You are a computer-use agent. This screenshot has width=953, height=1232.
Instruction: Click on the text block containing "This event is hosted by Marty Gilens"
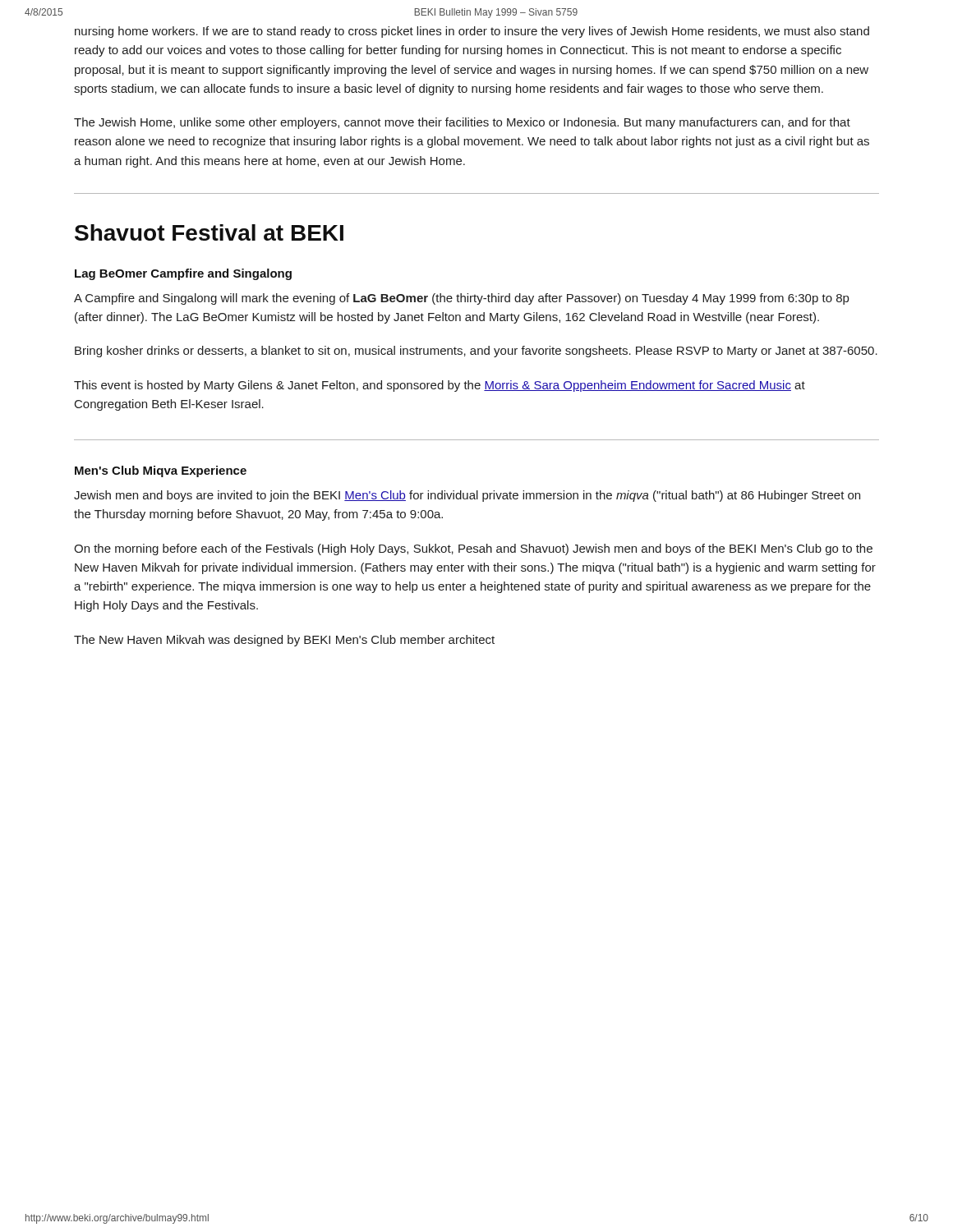click(439, 394)
